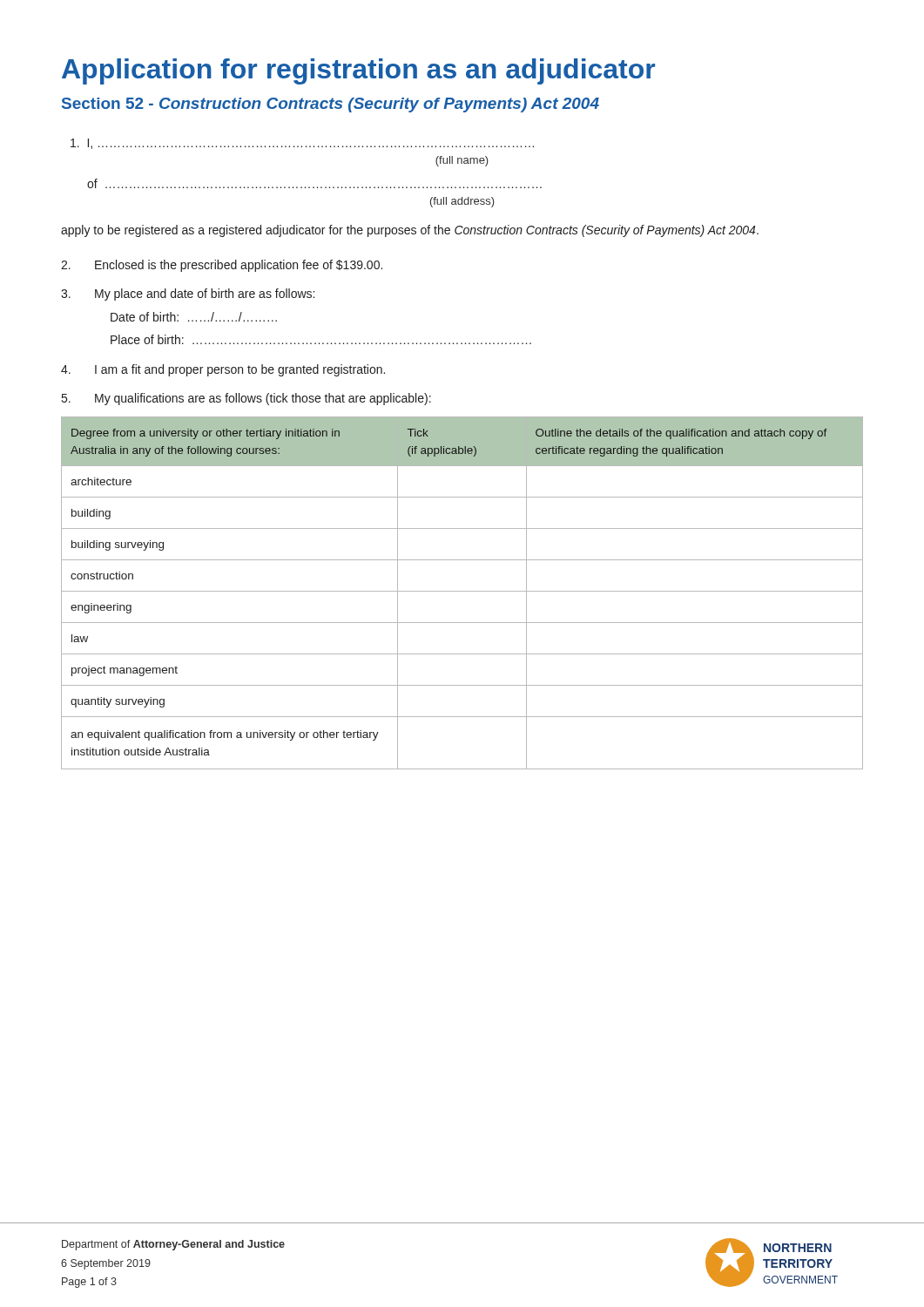This screenshot has height=1307, width=924.
Task: Find the logo
Action: point(782,1264)
